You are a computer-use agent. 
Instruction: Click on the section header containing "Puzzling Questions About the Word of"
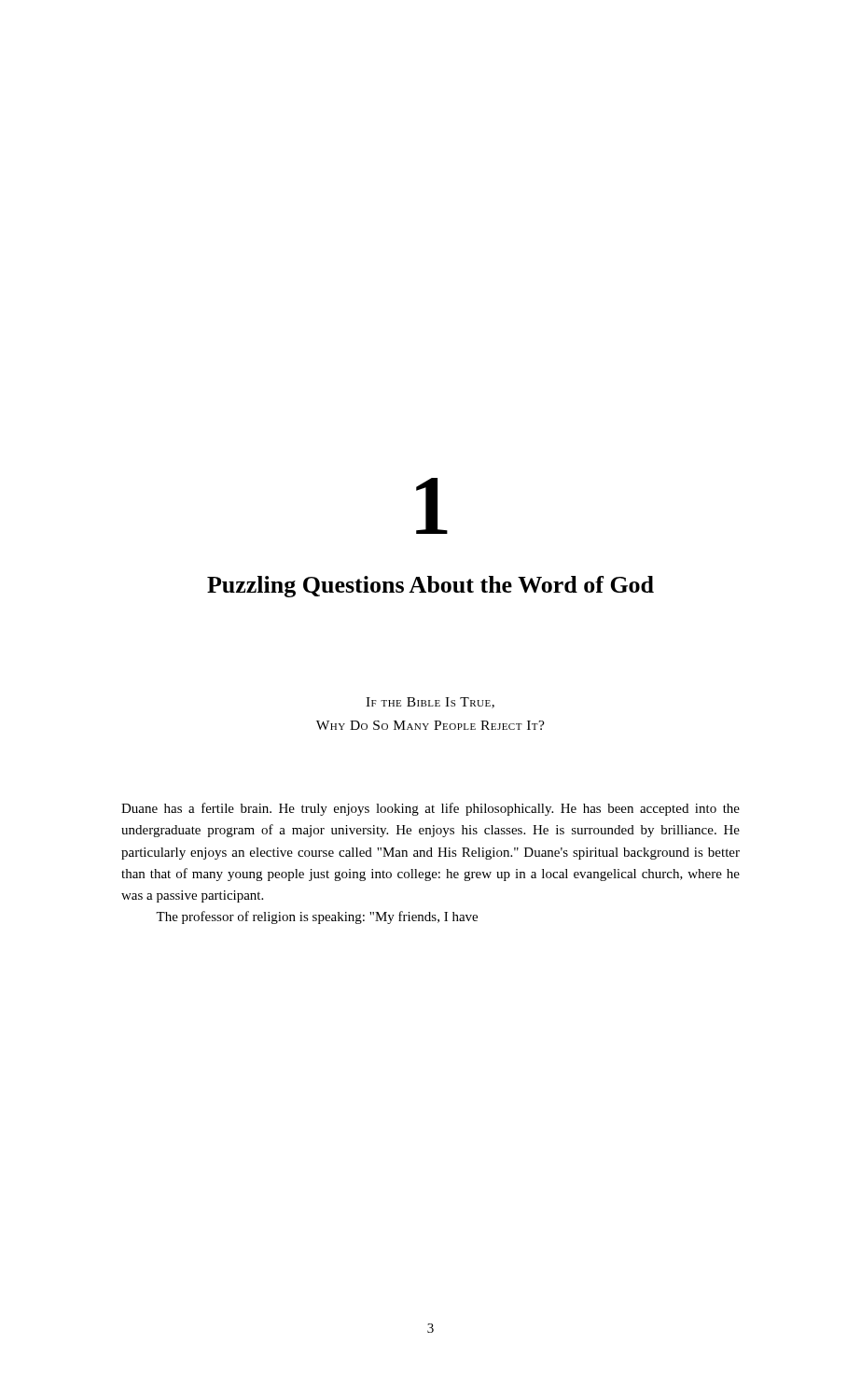tap(430, 585)
